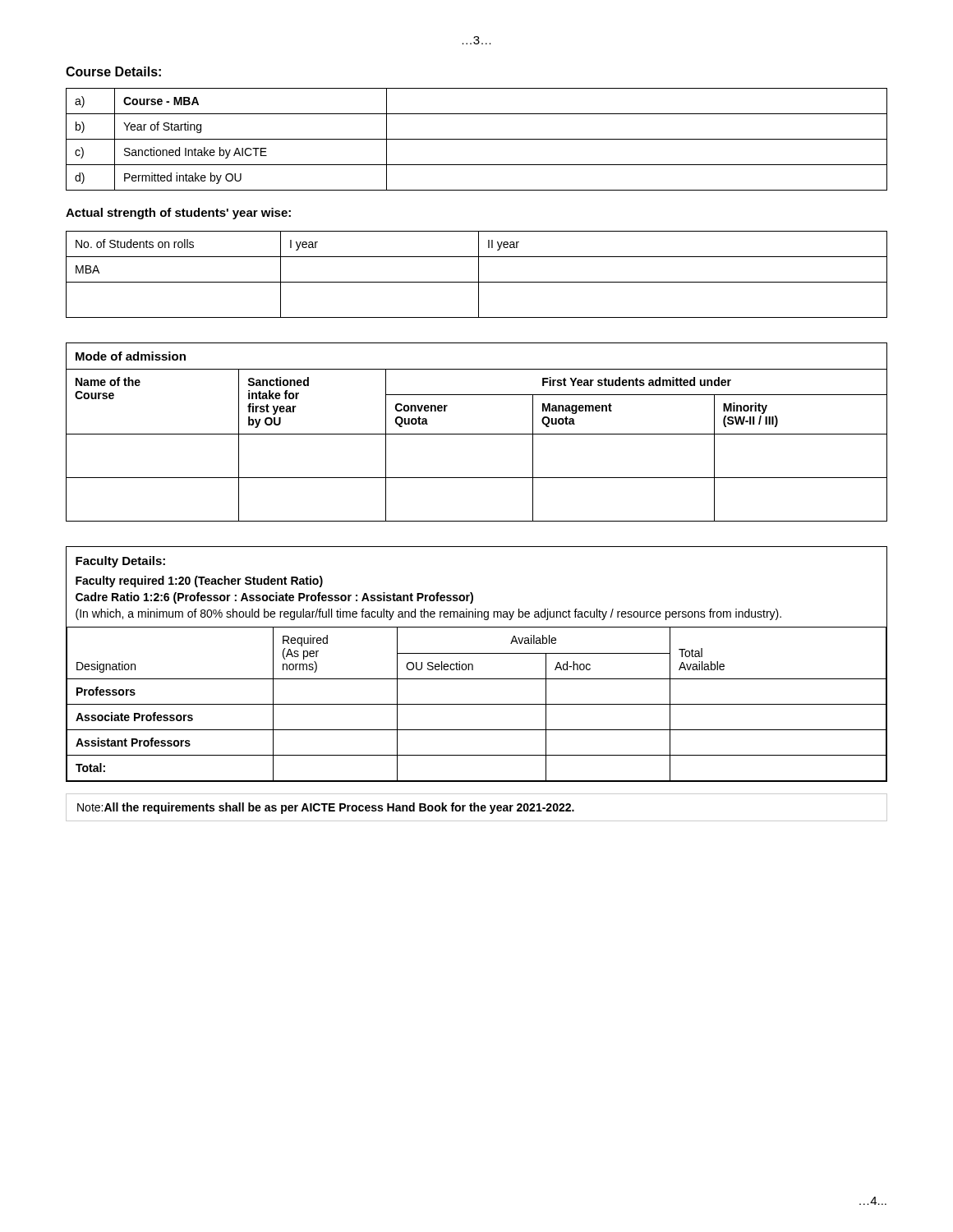Click on the table containing "Sanctioned Intake by"
Viewport: 953px width, 1232px height.
(x=476, y=139)
